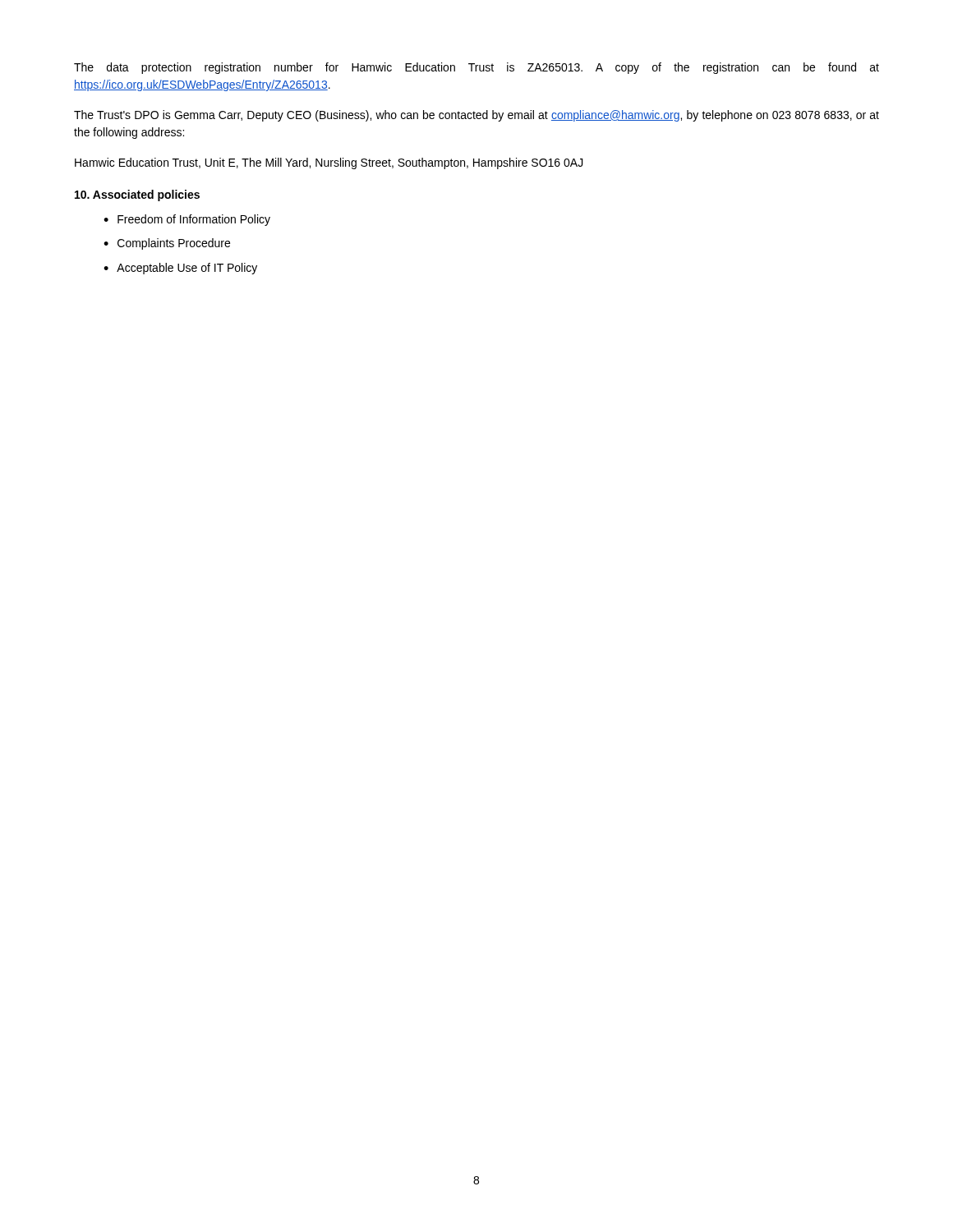
Task: Select the text block with the text "The Trust's DPO is Gemma Carr, Deputy"
Action: click(476, 124)
